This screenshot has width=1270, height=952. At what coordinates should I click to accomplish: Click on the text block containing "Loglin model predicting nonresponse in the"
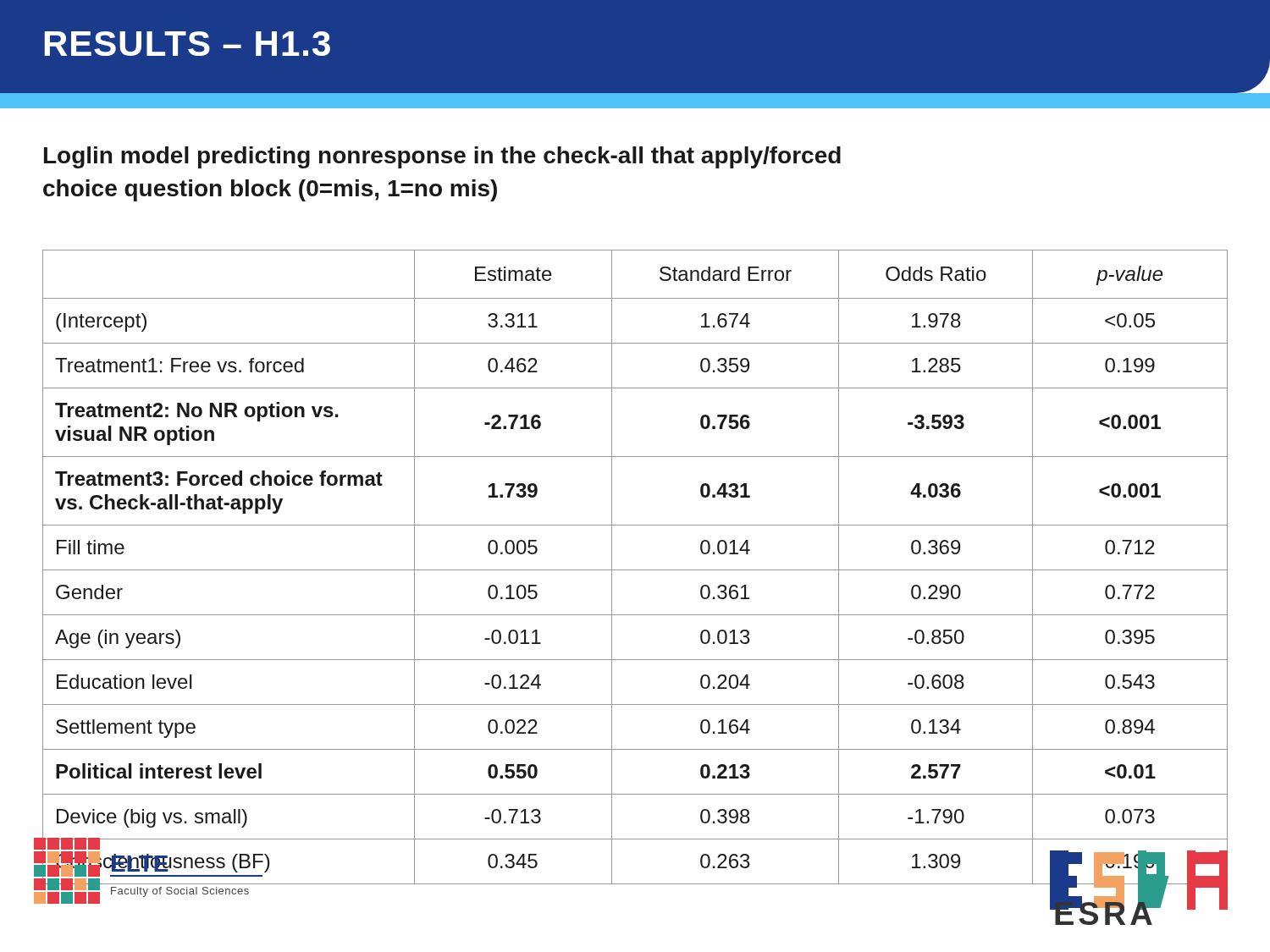[x=442, y=172]
